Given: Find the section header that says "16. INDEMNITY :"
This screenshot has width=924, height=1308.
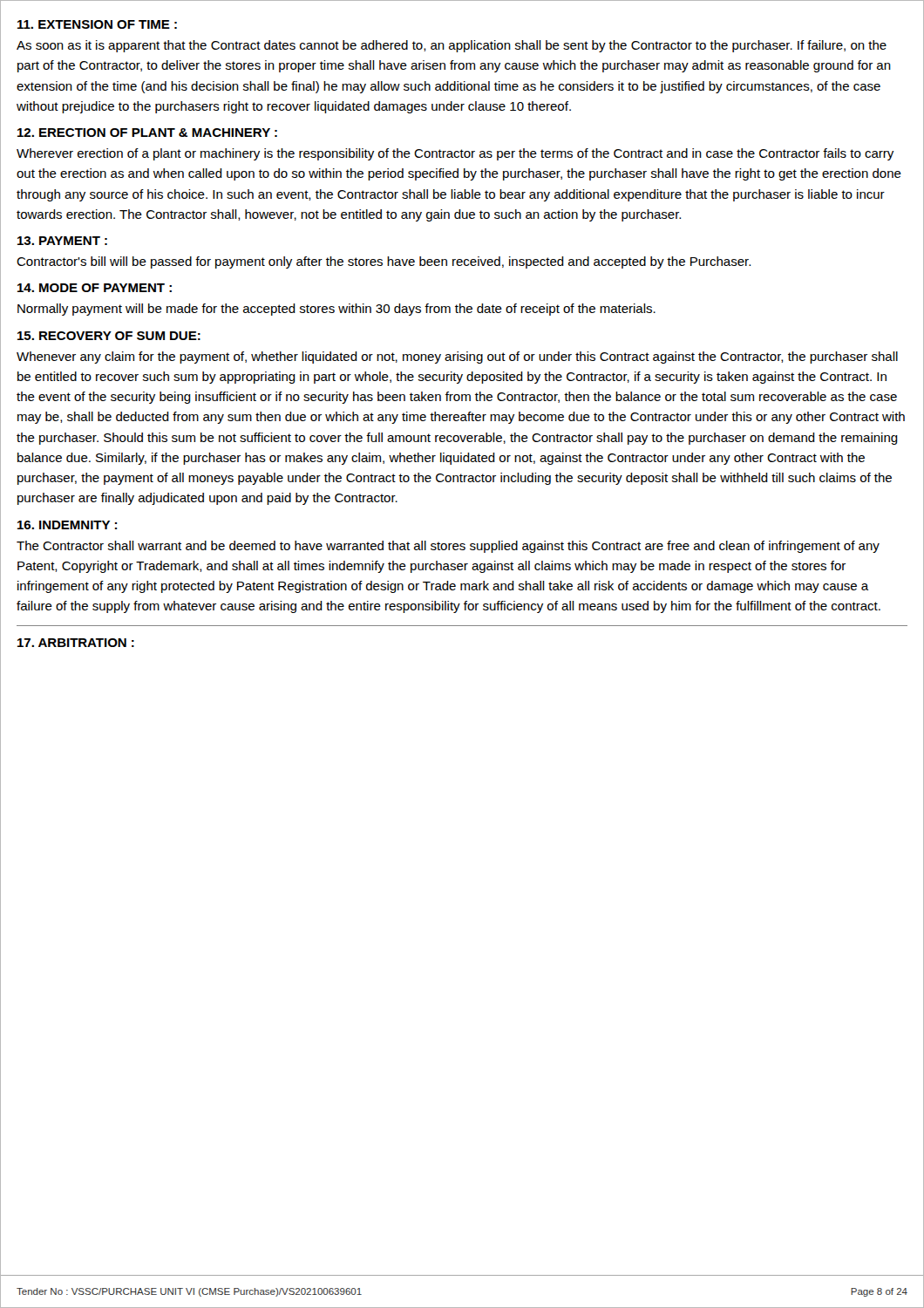Looking at the screenshot, I should (x=67, y=524).
